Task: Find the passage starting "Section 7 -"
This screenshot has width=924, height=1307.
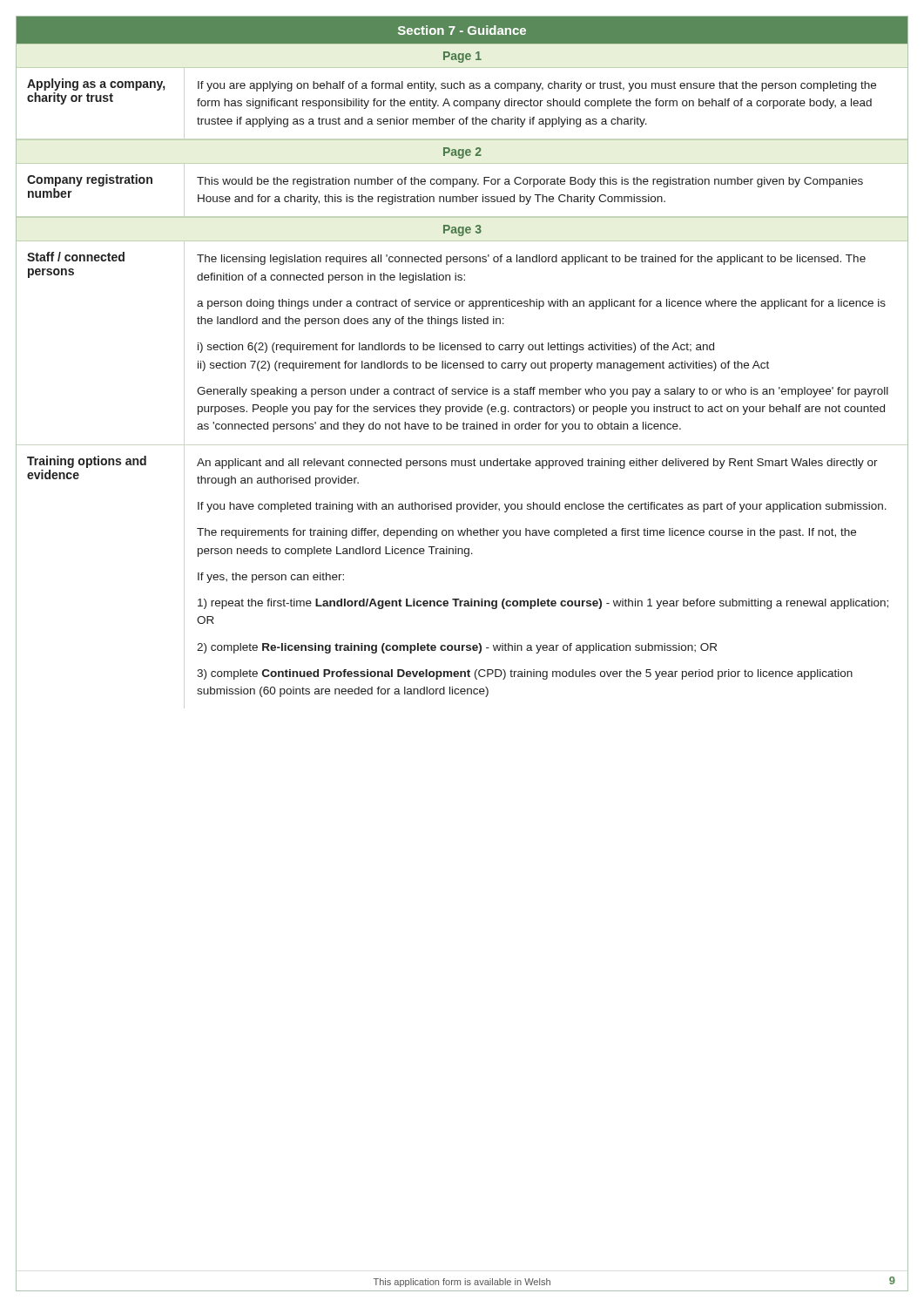Action: pos(462,30)
